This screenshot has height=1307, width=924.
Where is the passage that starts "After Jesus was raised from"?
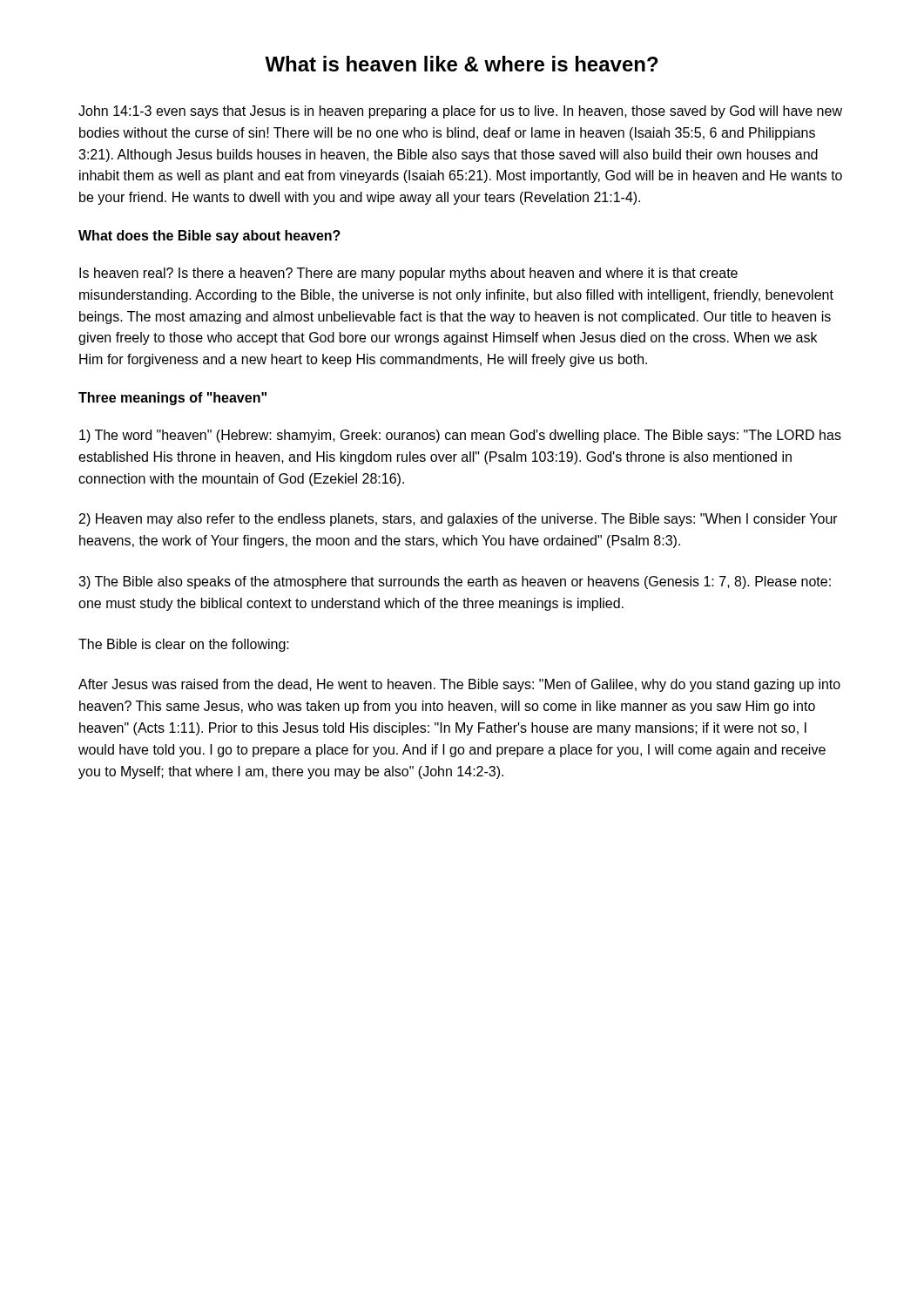(459, 728)
